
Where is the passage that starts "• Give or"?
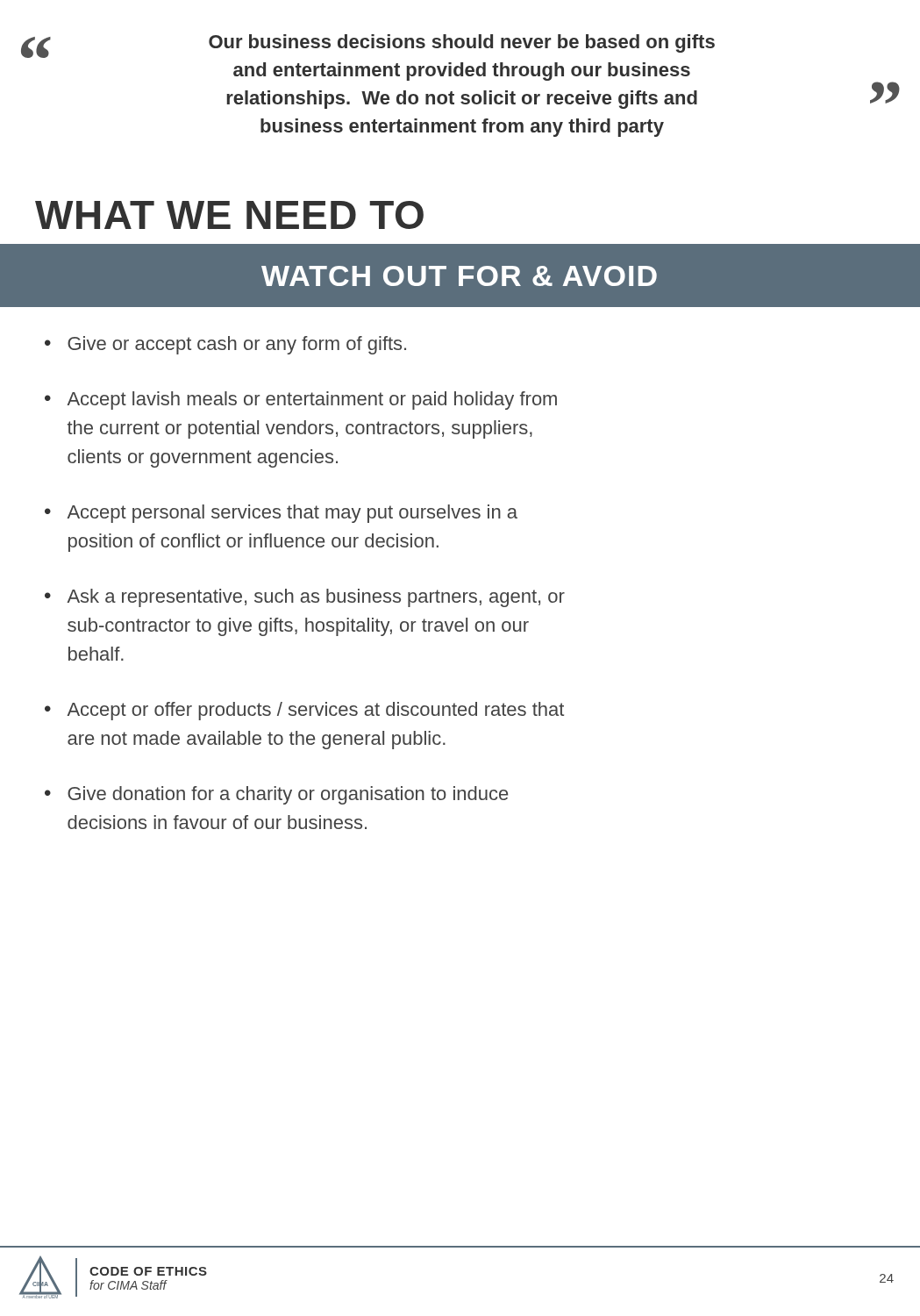pos(226,343)
